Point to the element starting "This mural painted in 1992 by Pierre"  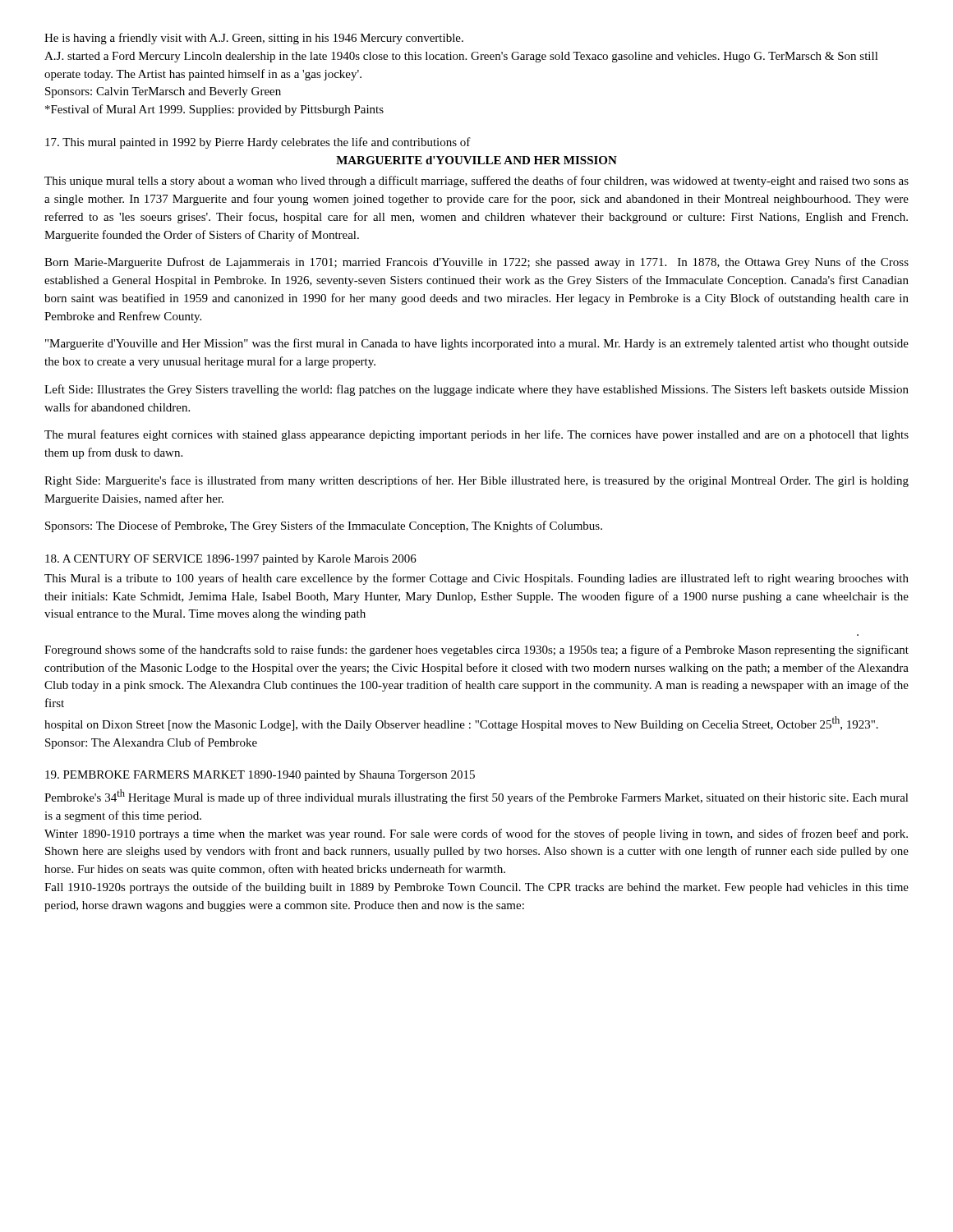click(257, 142)
